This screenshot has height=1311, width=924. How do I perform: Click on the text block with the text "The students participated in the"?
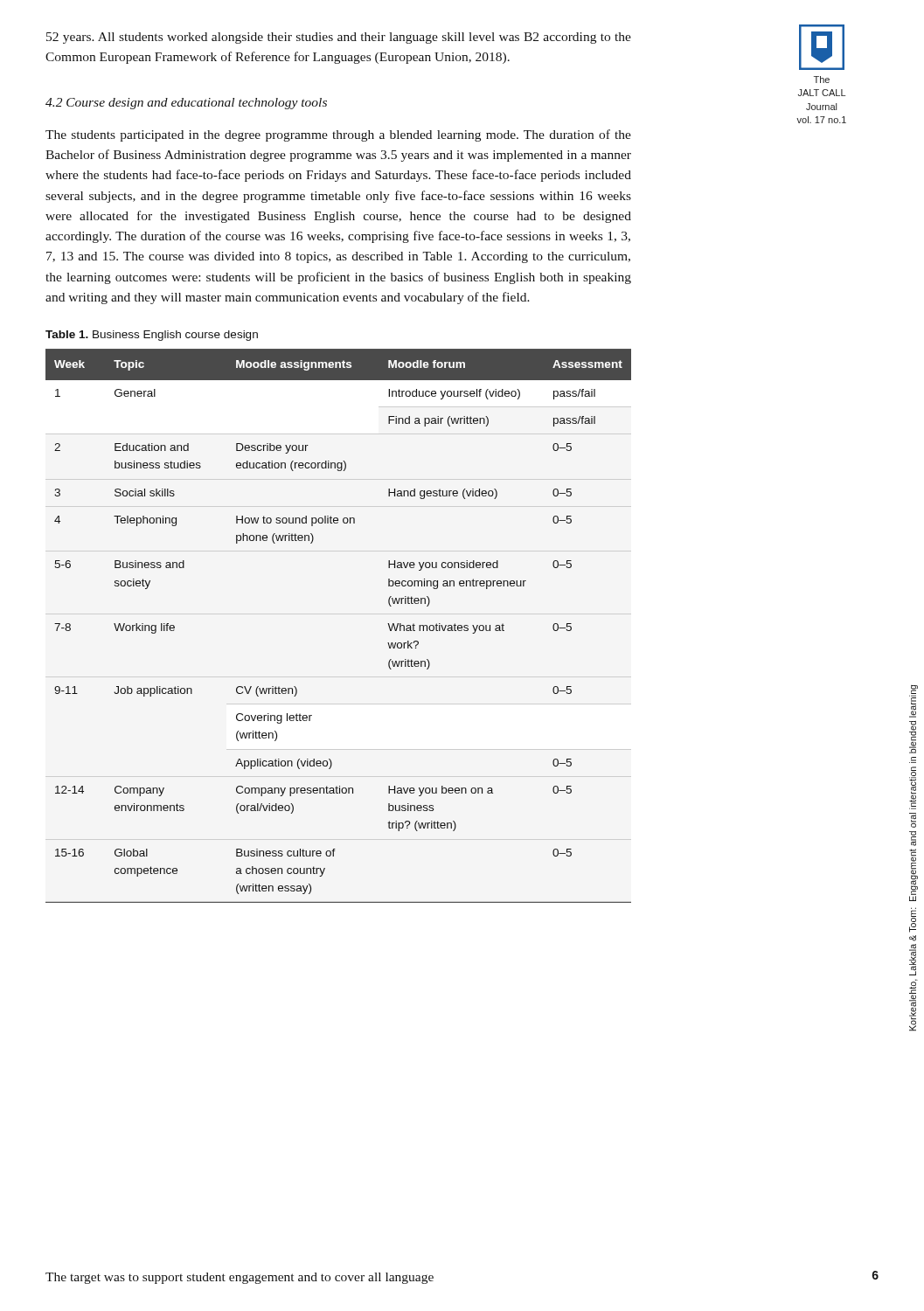pyautogui.click(x=338, y=215)
